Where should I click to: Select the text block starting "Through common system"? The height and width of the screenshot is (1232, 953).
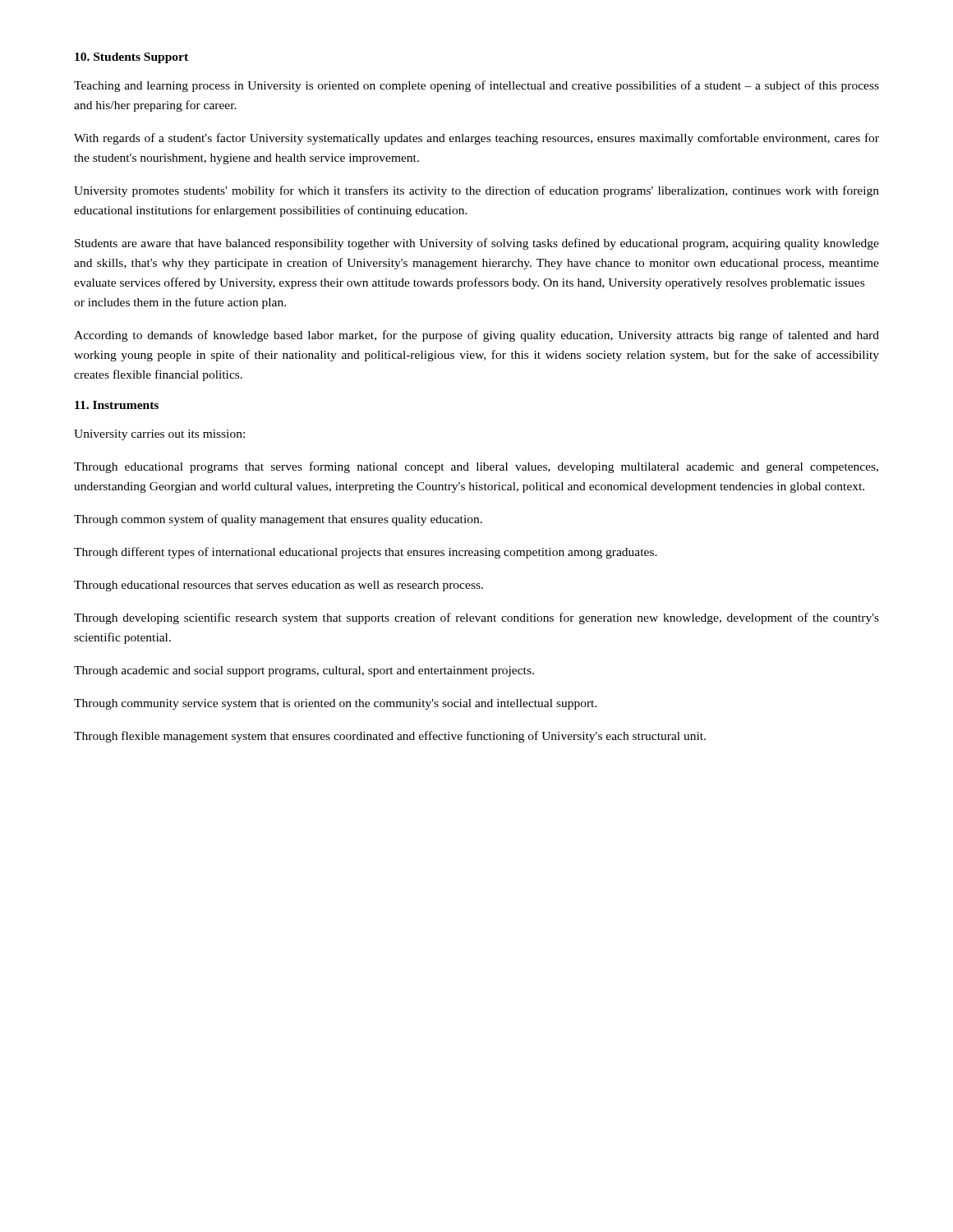pyautogui.click(x=278, y=519)
